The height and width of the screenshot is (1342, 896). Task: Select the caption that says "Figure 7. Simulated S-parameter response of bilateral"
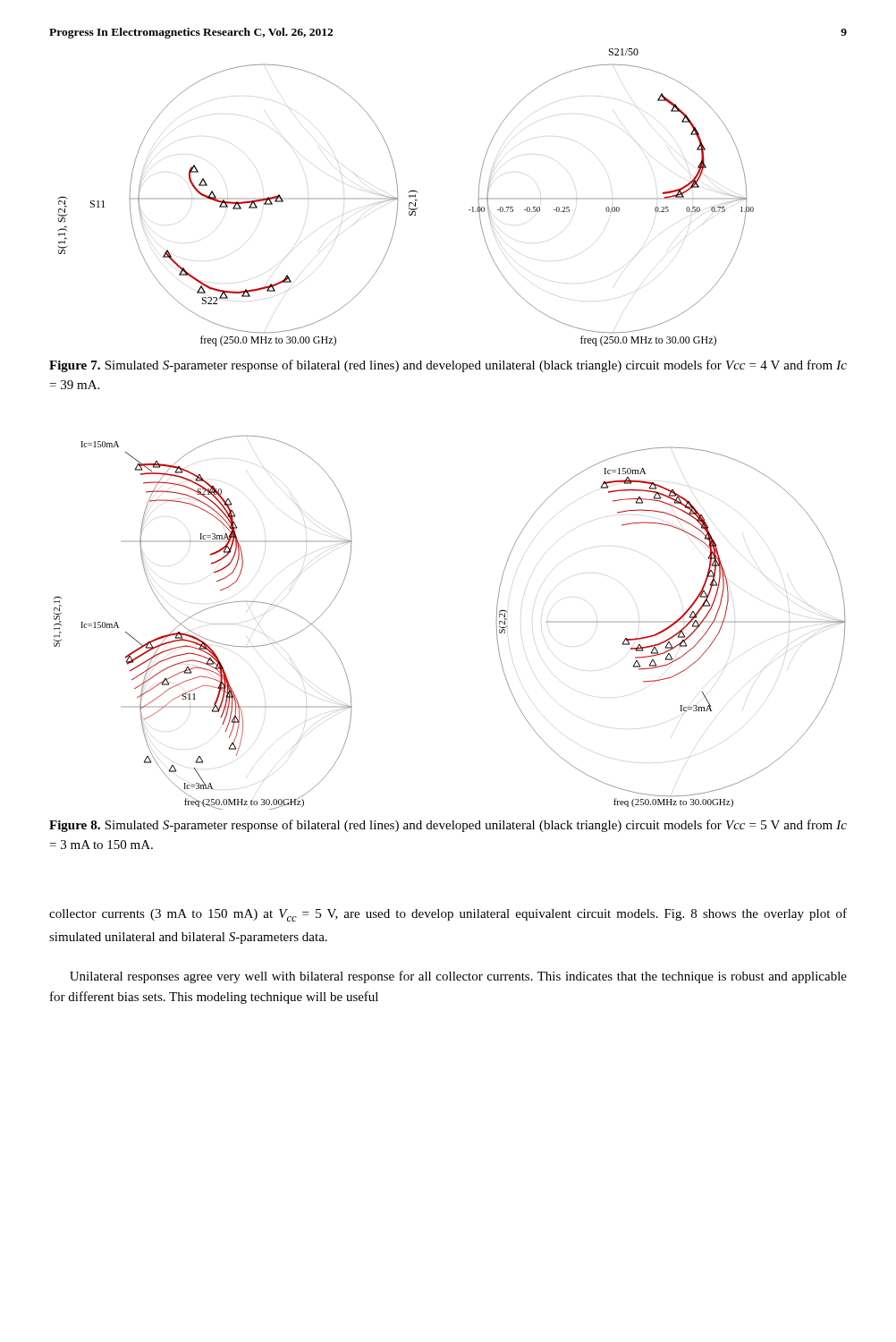point(448,375)
